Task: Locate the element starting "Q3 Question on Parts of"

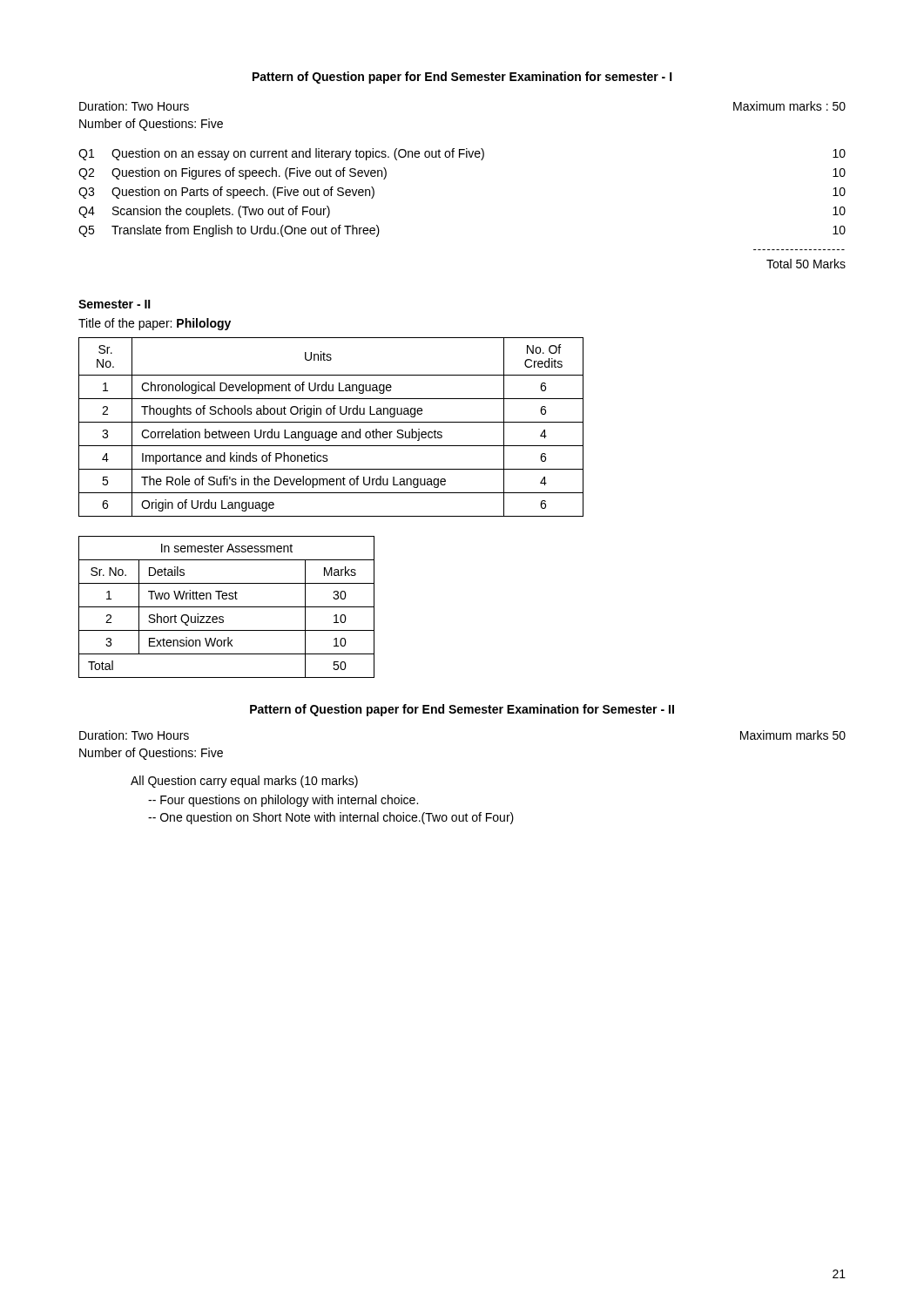Action: [245, 192]
